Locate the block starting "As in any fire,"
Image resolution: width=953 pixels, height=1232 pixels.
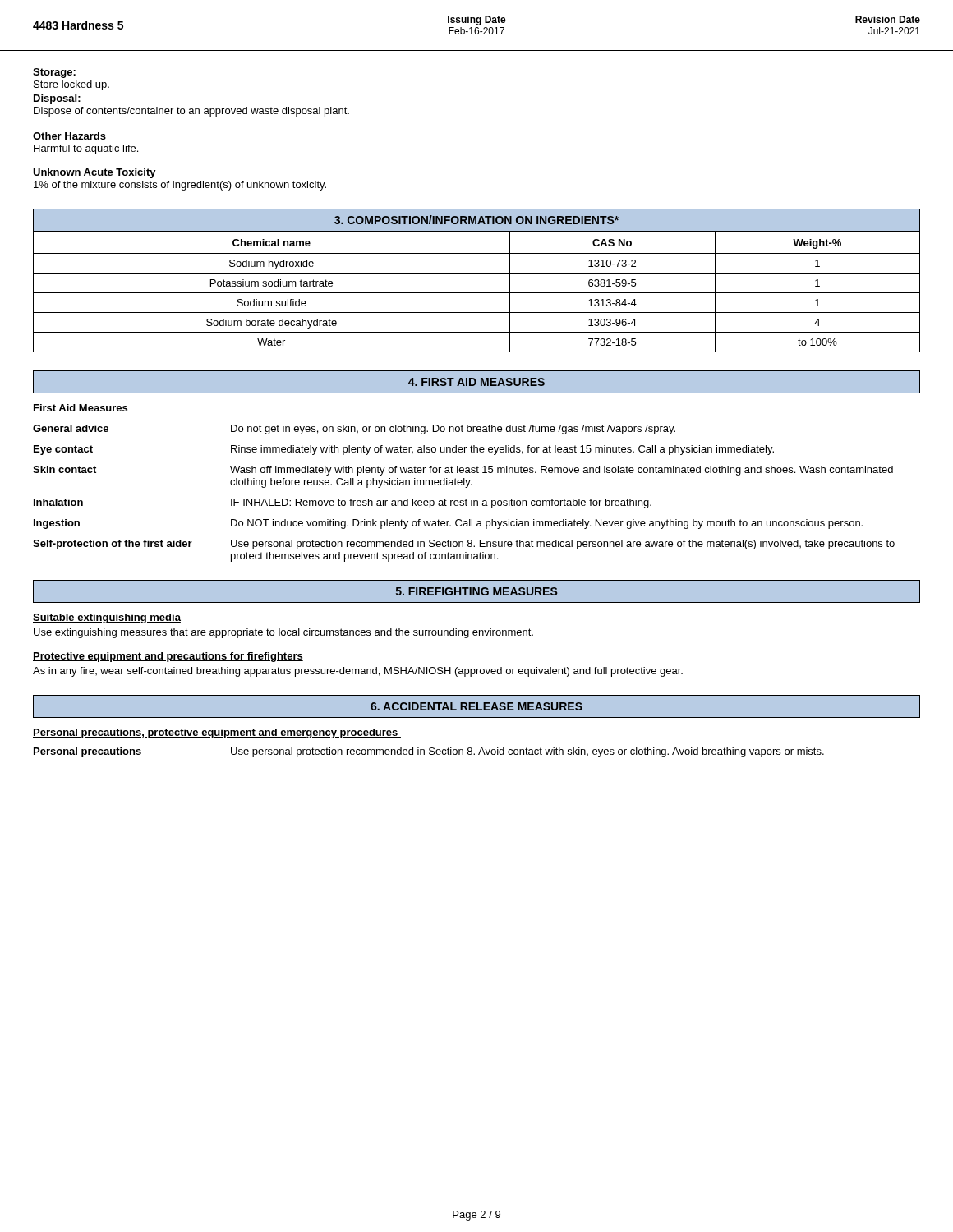click(358, 671)
